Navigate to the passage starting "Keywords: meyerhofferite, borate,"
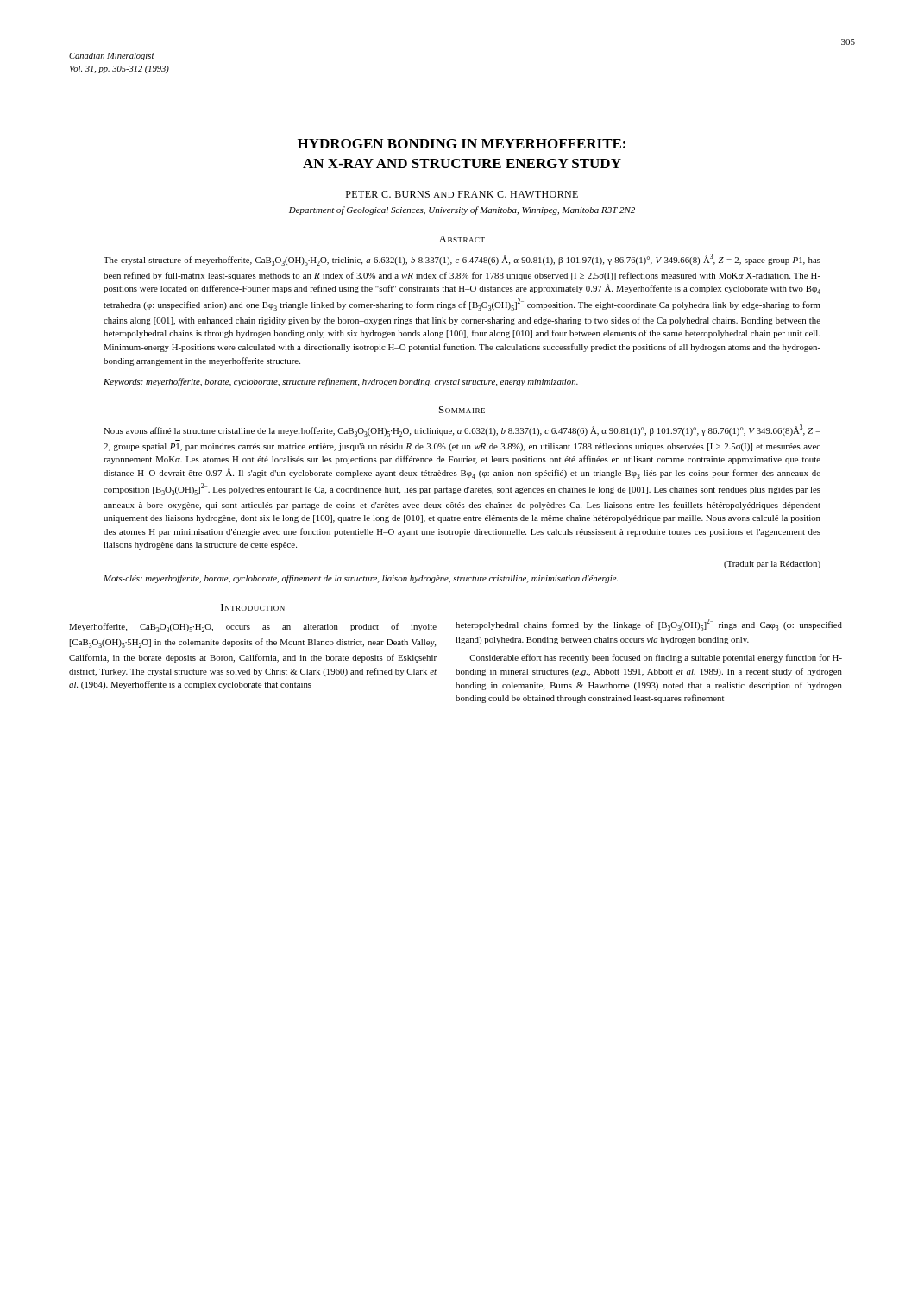The height and width of the screenshot is (1294, 924). [x=341, y=382]
